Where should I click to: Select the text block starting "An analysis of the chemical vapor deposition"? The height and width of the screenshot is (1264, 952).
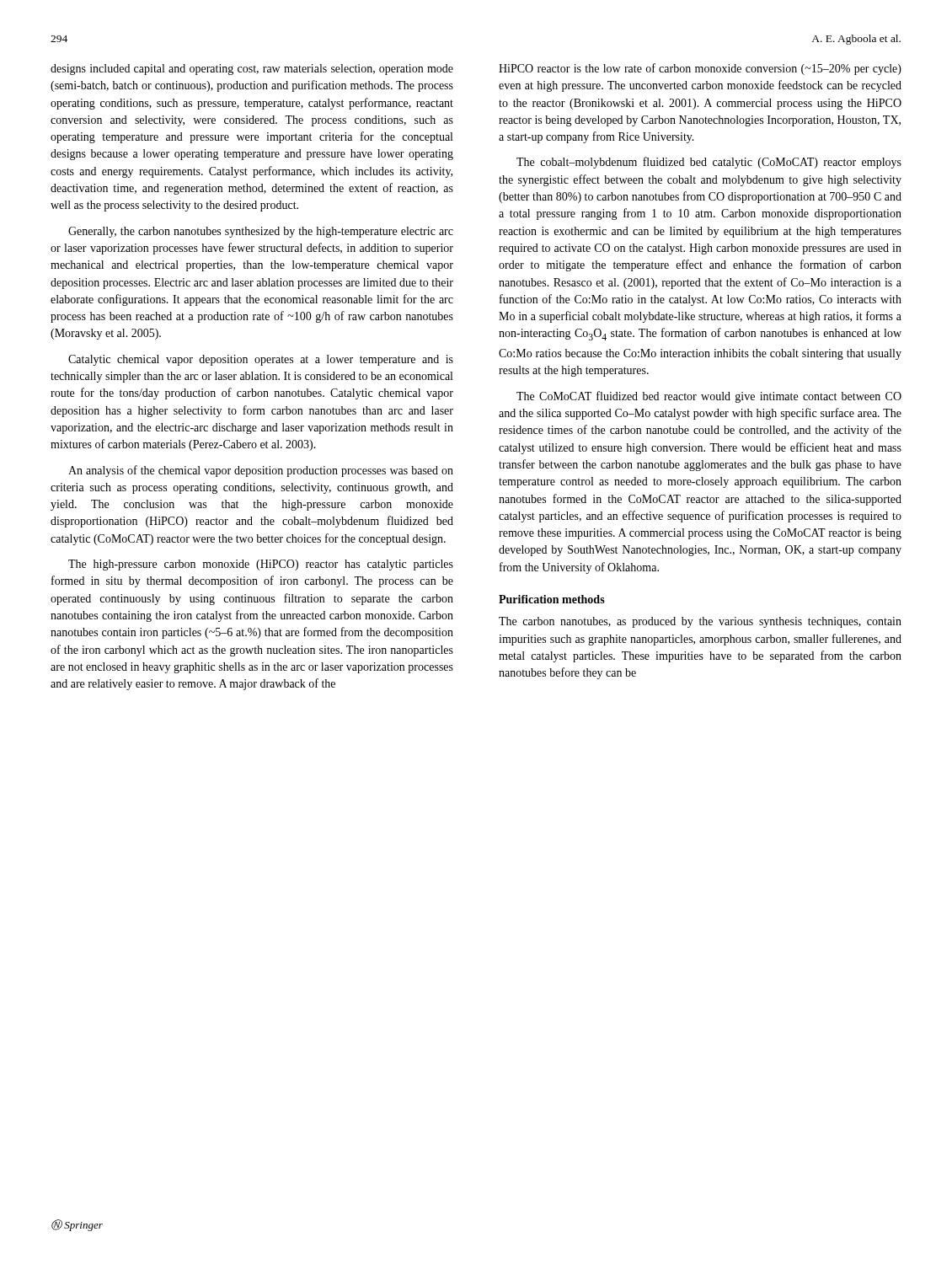(x=252, y=505)
